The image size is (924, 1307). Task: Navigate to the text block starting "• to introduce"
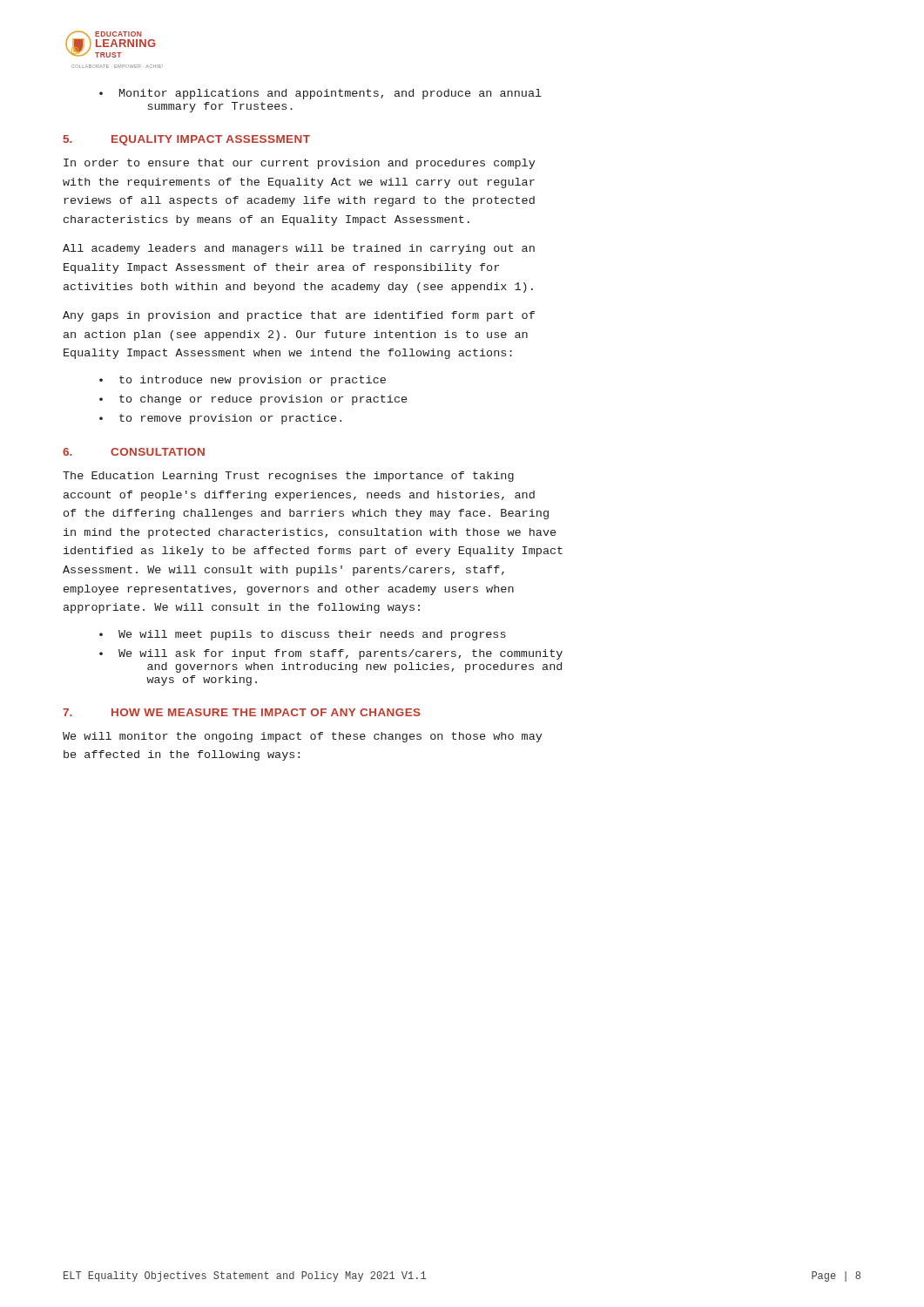pyautogui.click(x=243, y=381)
